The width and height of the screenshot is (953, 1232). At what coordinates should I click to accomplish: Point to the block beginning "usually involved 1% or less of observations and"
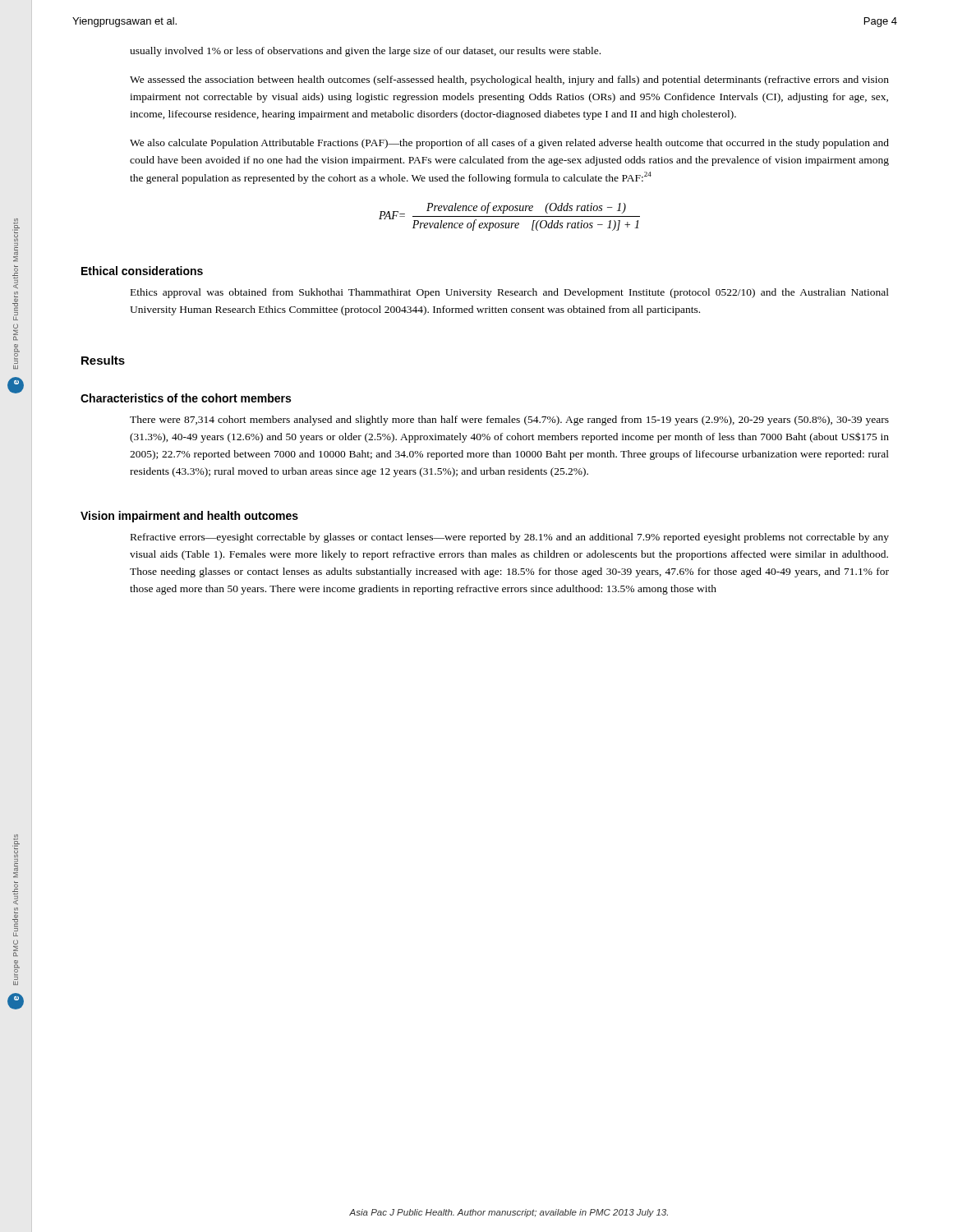pos(366,51)
